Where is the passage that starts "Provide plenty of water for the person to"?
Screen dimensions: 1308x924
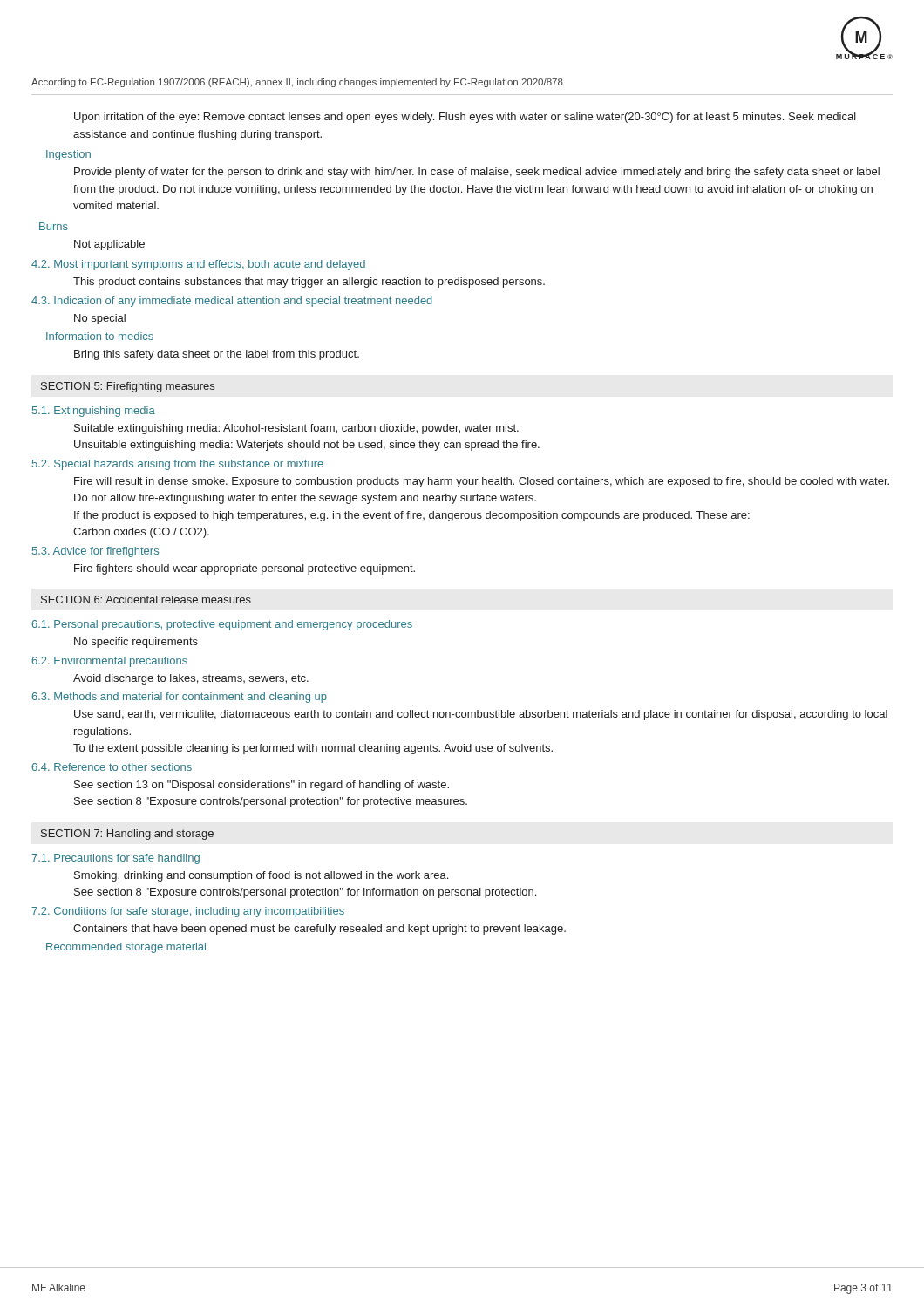[x=477, y=188]
